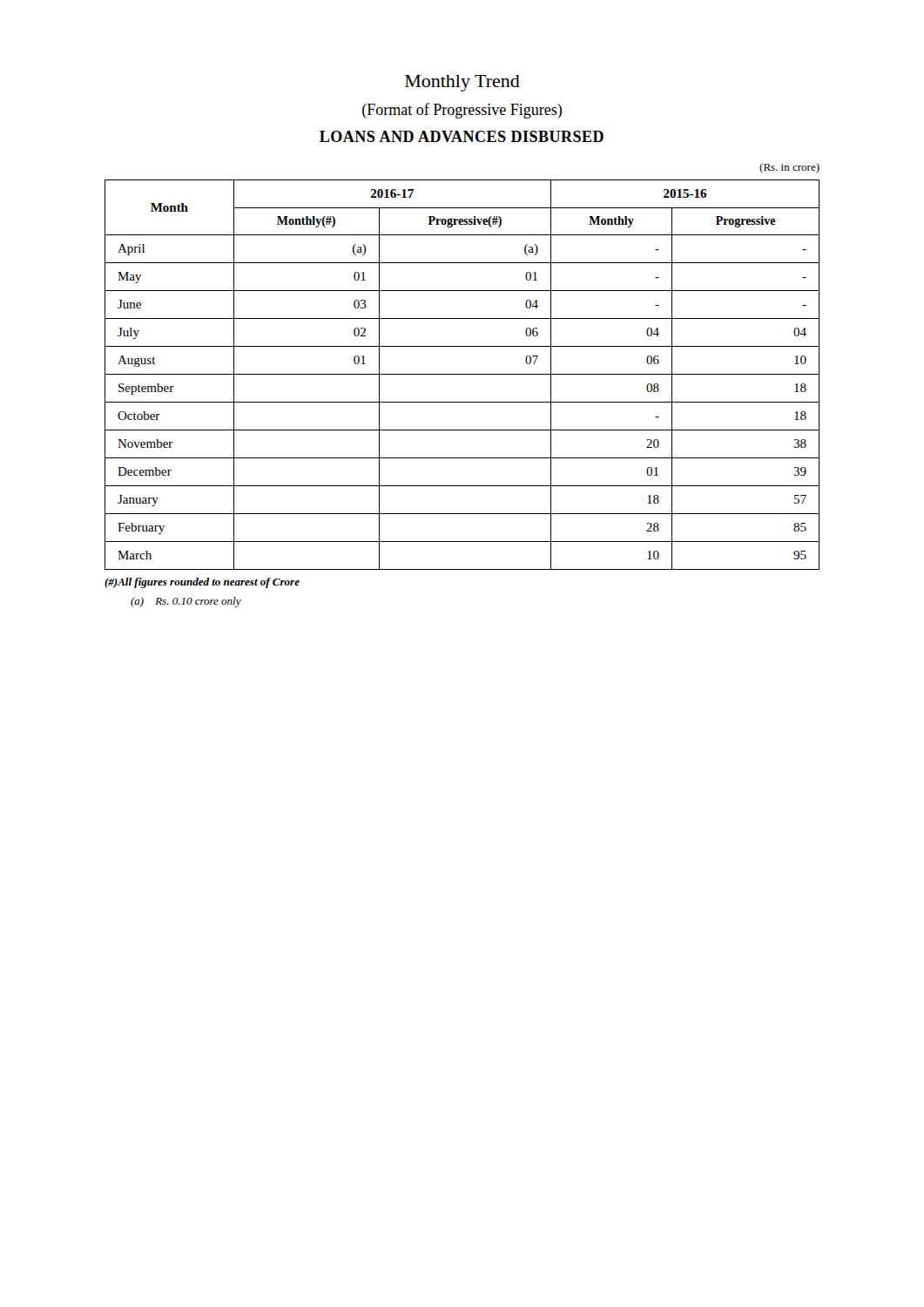924x1307 pixels.
Task: Locate the title with the text "Monthly Trend"
Action: [x=462, y=81]
